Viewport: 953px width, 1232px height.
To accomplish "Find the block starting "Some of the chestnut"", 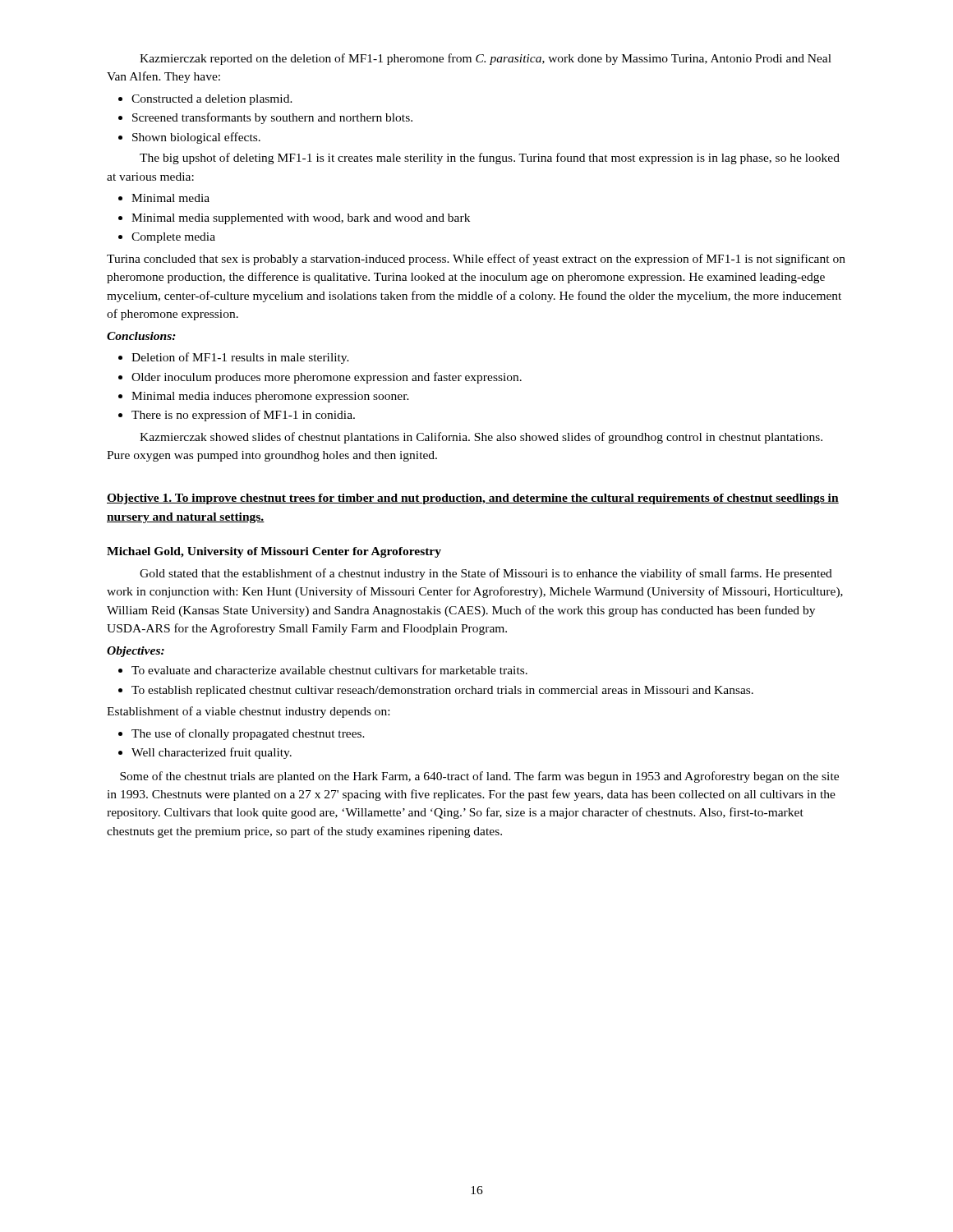I will 476,804.
